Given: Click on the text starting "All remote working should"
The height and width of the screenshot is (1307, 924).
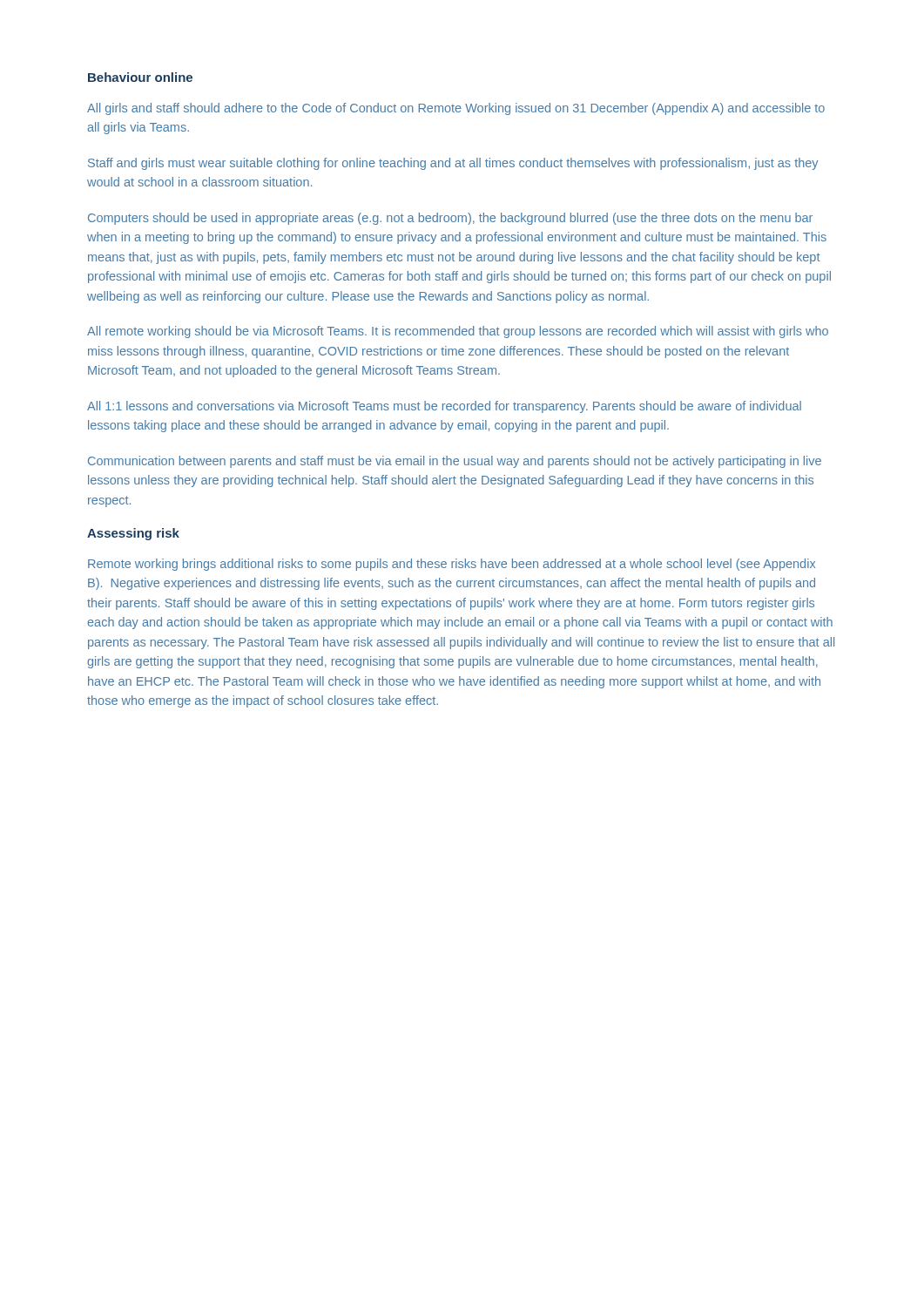Looking at the screenshot, I should point(458,351).
